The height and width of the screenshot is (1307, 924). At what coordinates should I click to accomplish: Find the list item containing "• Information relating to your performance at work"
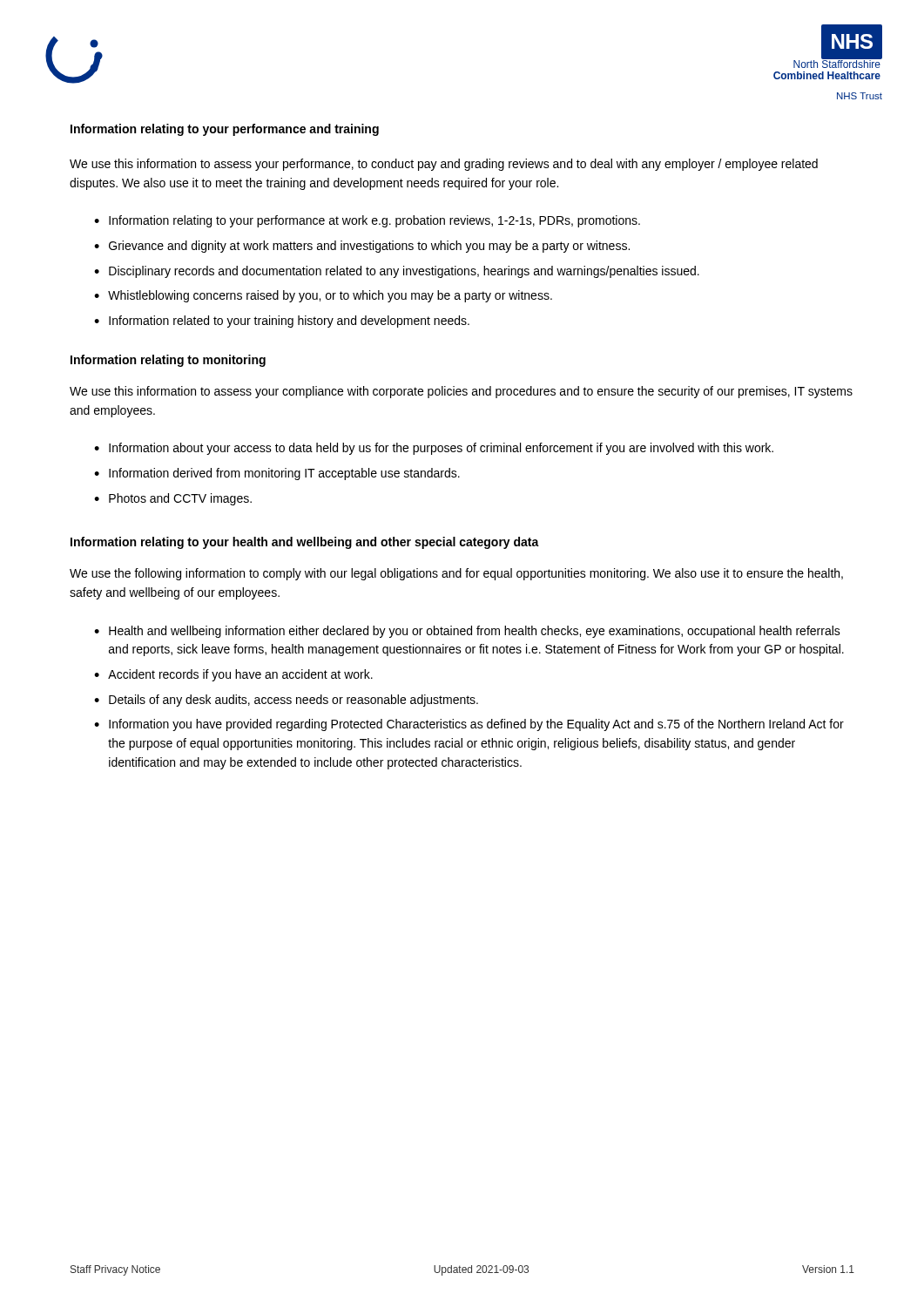[367, 221]
